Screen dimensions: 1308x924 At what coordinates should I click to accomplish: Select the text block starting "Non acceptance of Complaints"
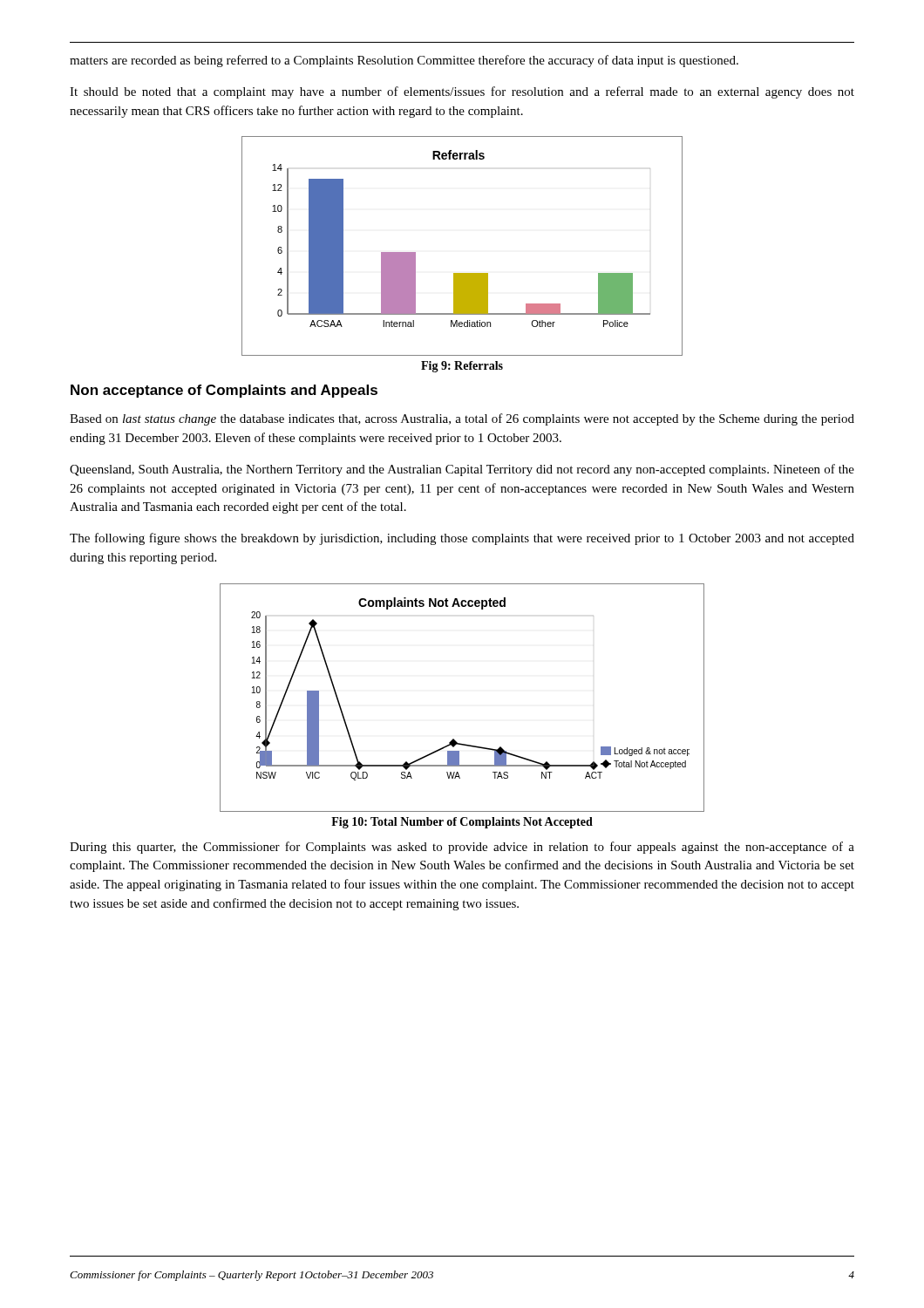click(x=224, y=390)
